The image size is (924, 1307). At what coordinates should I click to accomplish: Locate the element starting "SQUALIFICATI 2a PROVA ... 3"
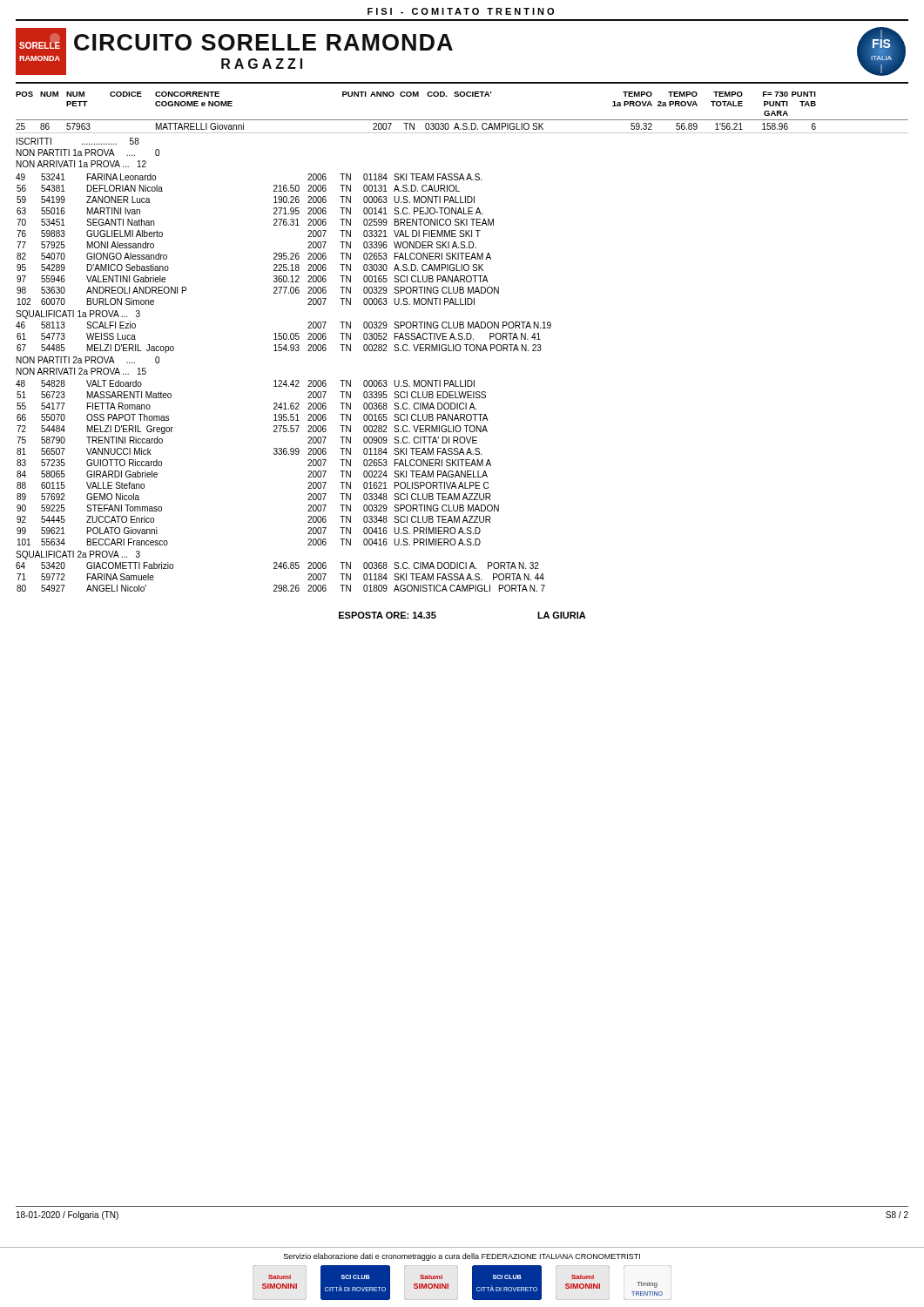click(x=78, y=555)
